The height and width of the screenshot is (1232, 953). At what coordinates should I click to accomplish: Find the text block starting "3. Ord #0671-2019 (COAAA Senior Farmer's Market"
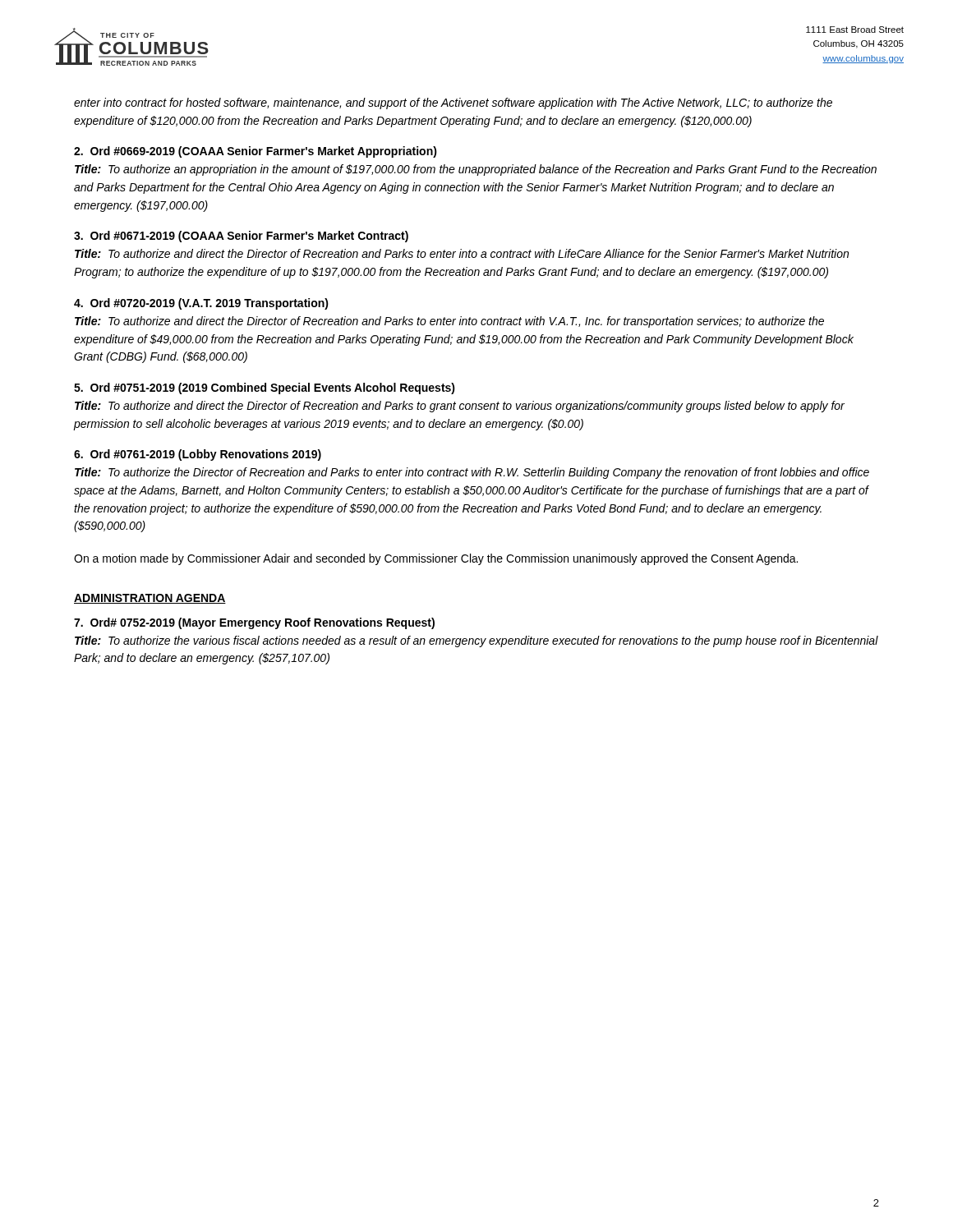476,256
